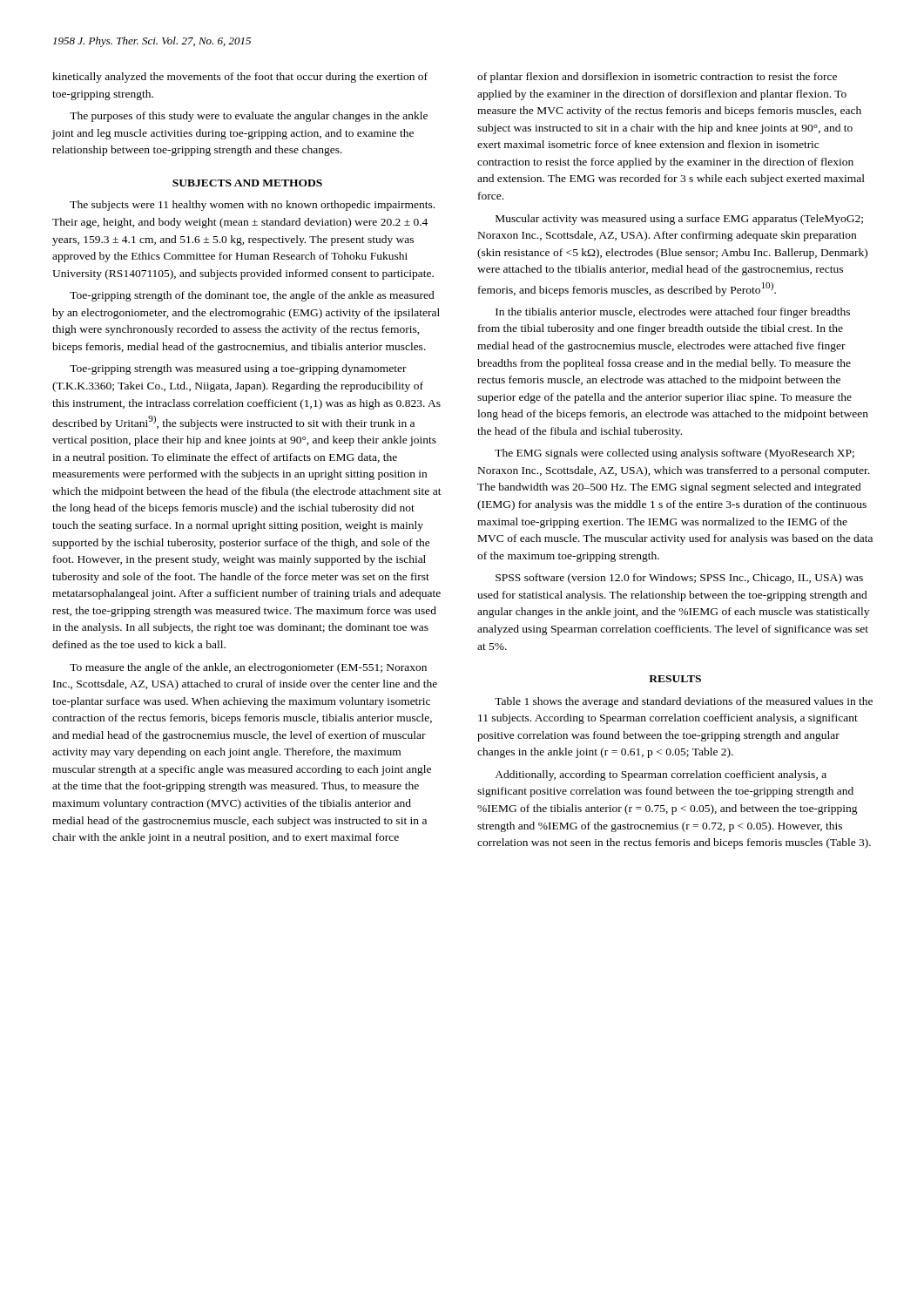This screenshot has width=924, height=1307.
Task: Locate the region starting "The purposes of"
Action: 240,133
